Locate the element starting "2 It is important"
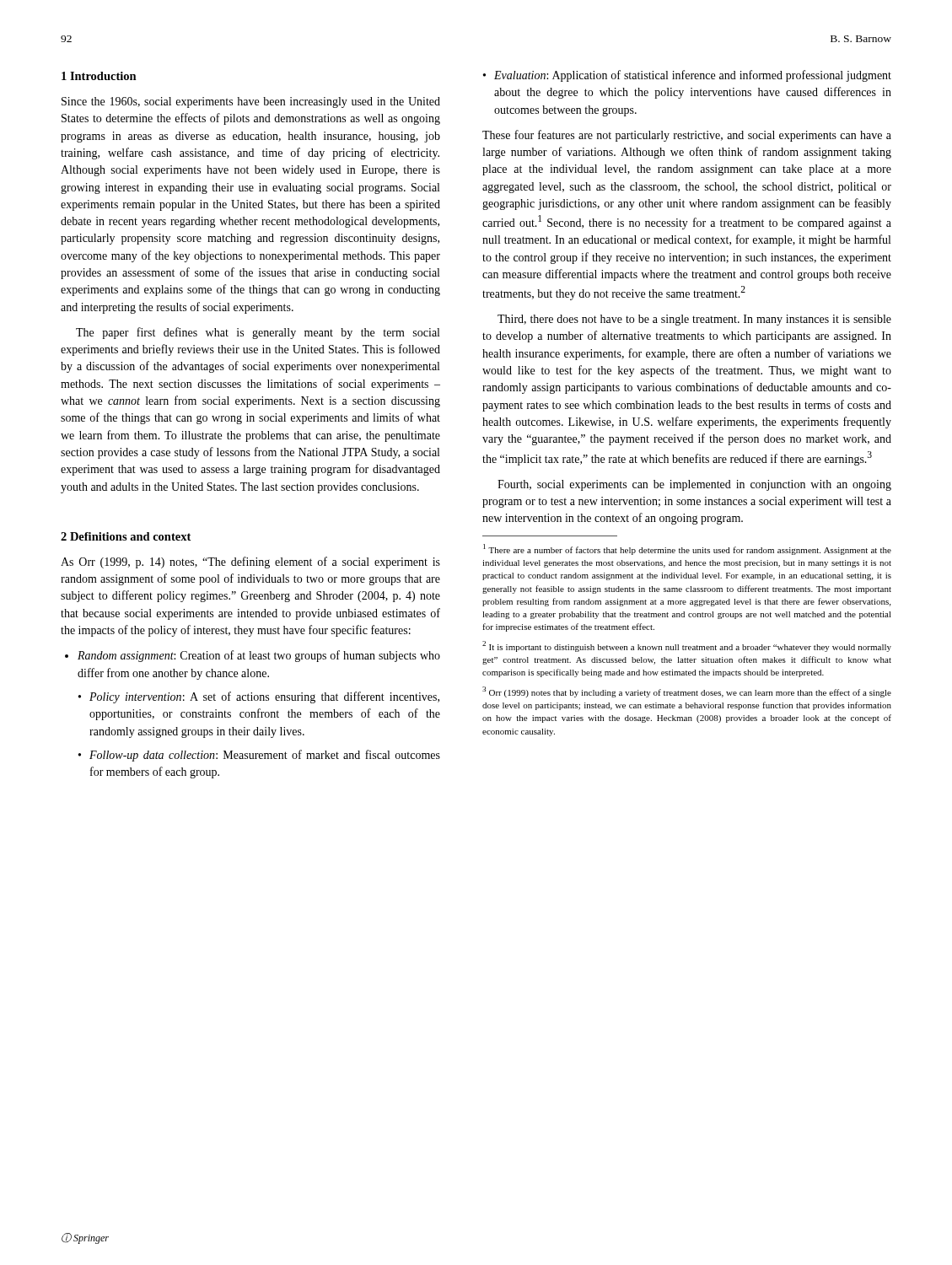The height and width of the screenshot is (1265, 952). tap(687, 658)
